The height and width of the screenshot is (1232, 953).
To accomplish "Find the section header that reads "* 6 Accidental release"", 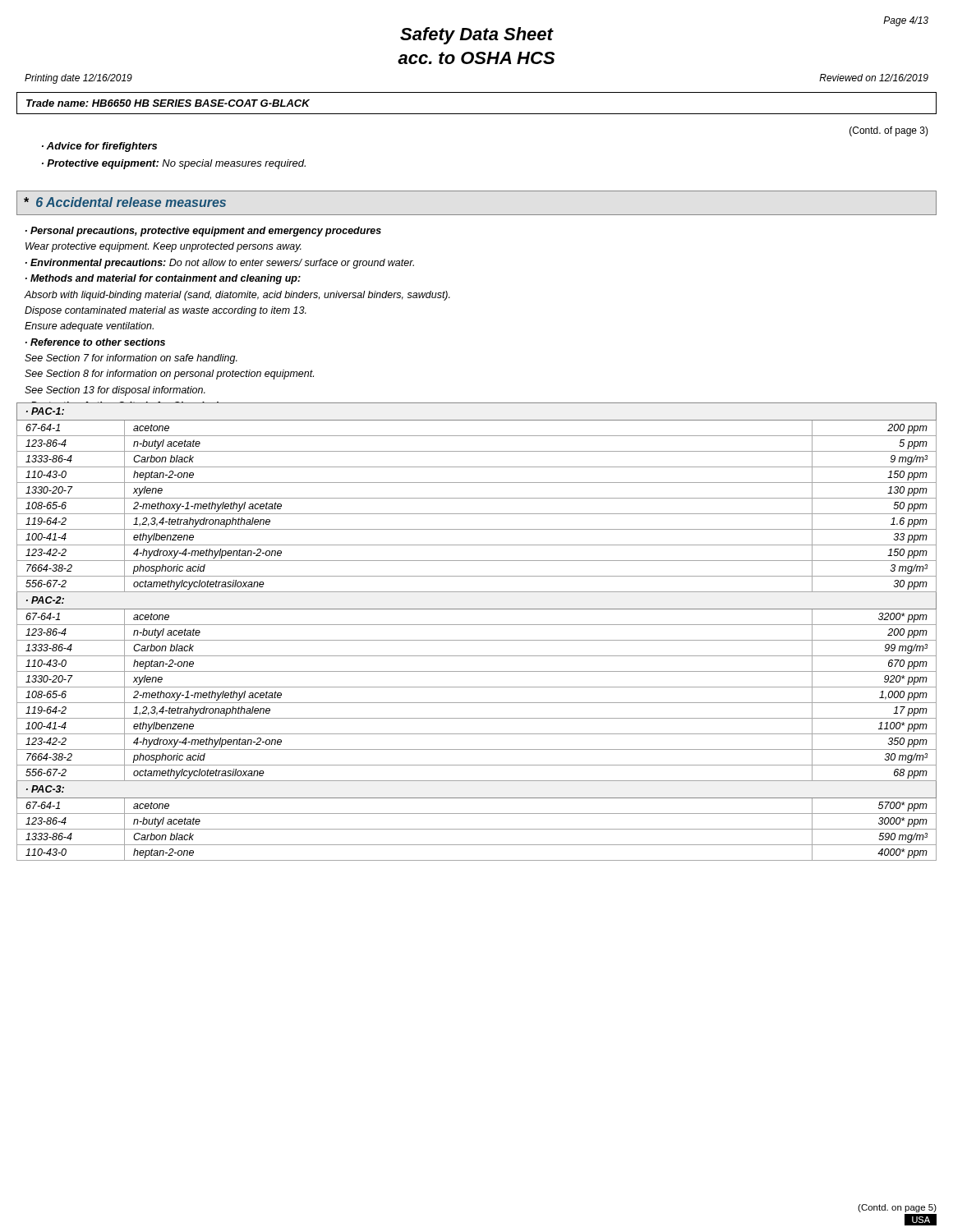I will (x=125, y=202).
